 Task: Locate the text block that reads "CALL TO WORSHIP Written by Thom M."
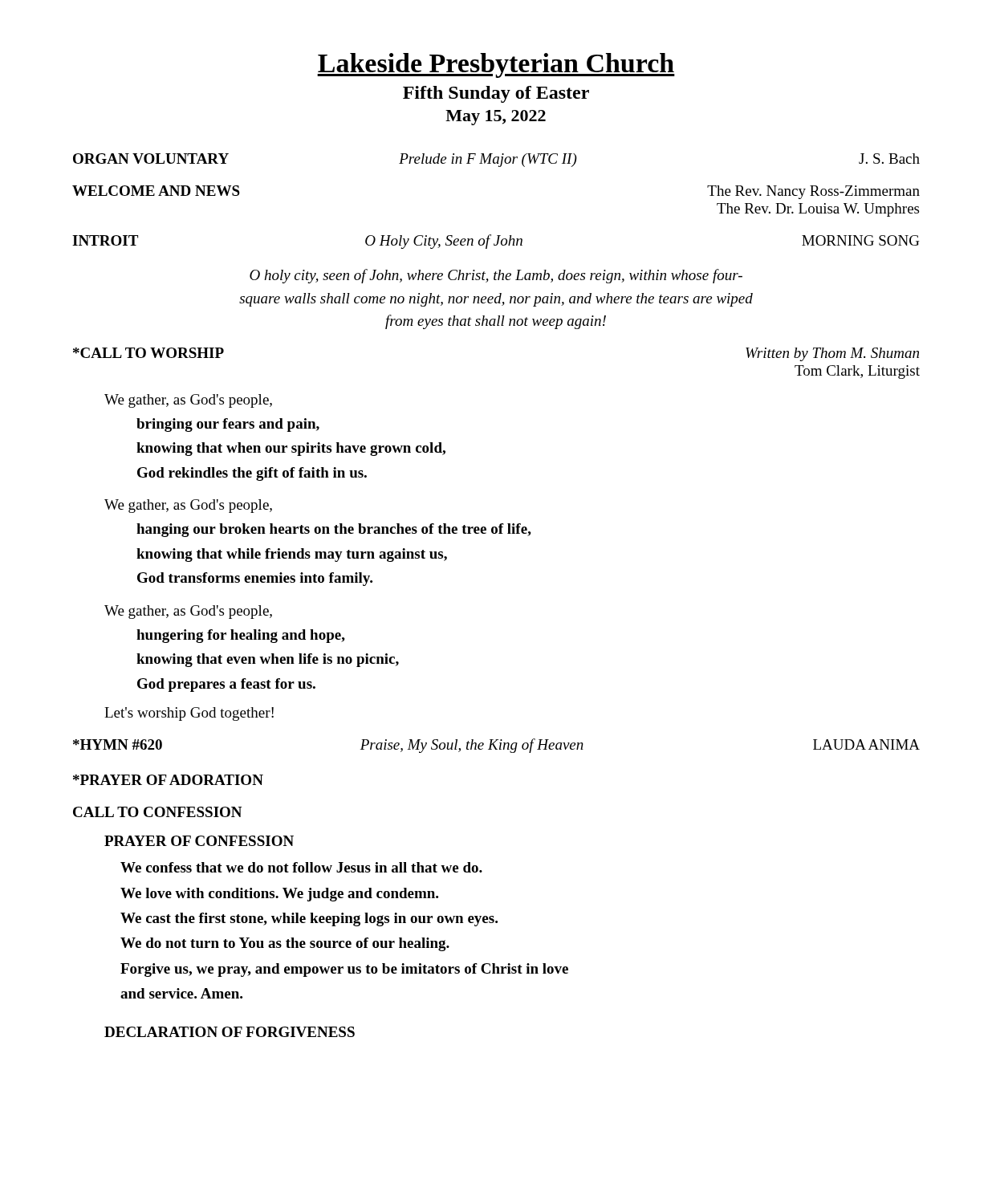[143, 354]
